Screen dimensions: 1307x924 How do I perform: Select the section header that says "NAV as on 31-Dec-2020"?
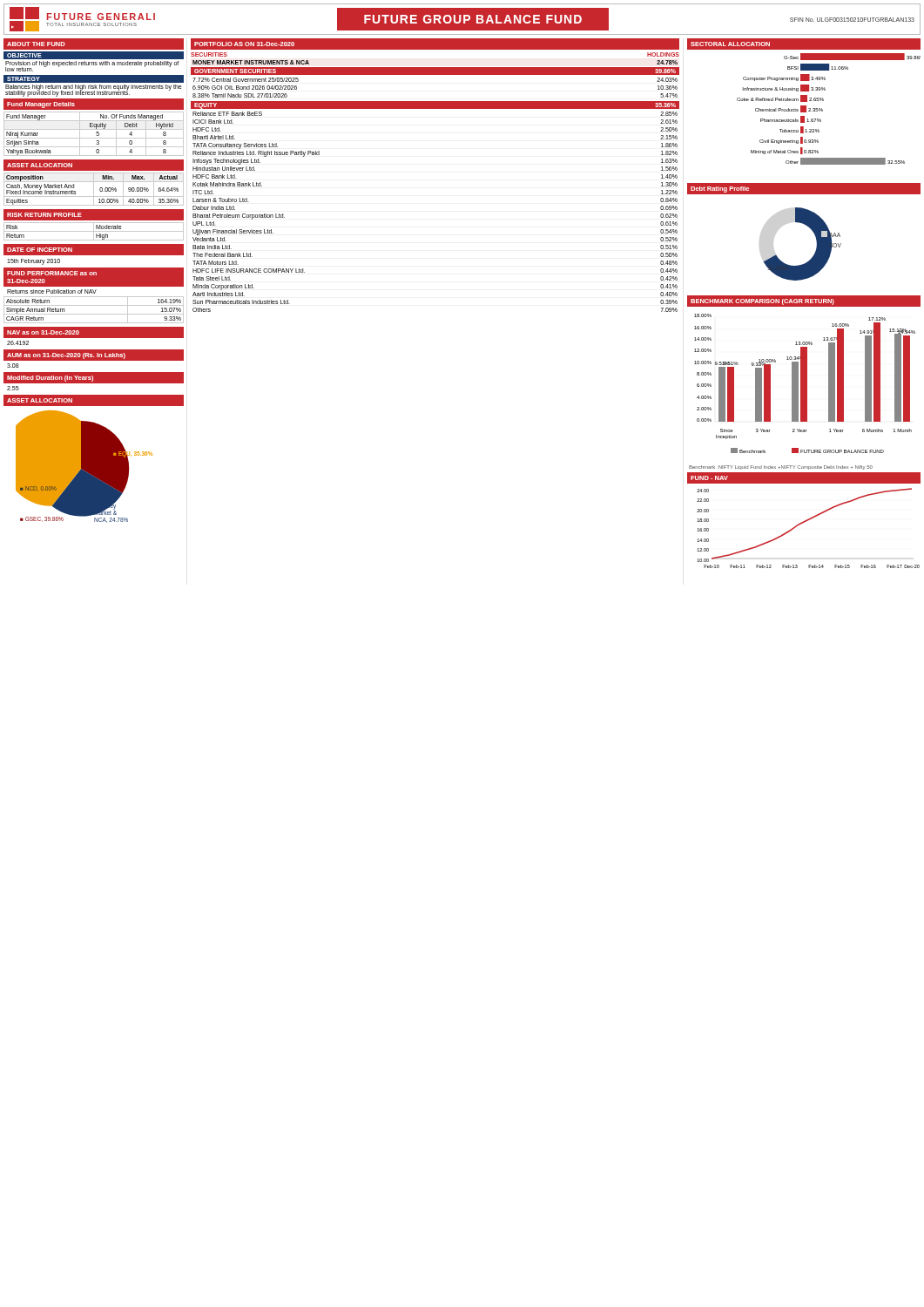(43, 332)
